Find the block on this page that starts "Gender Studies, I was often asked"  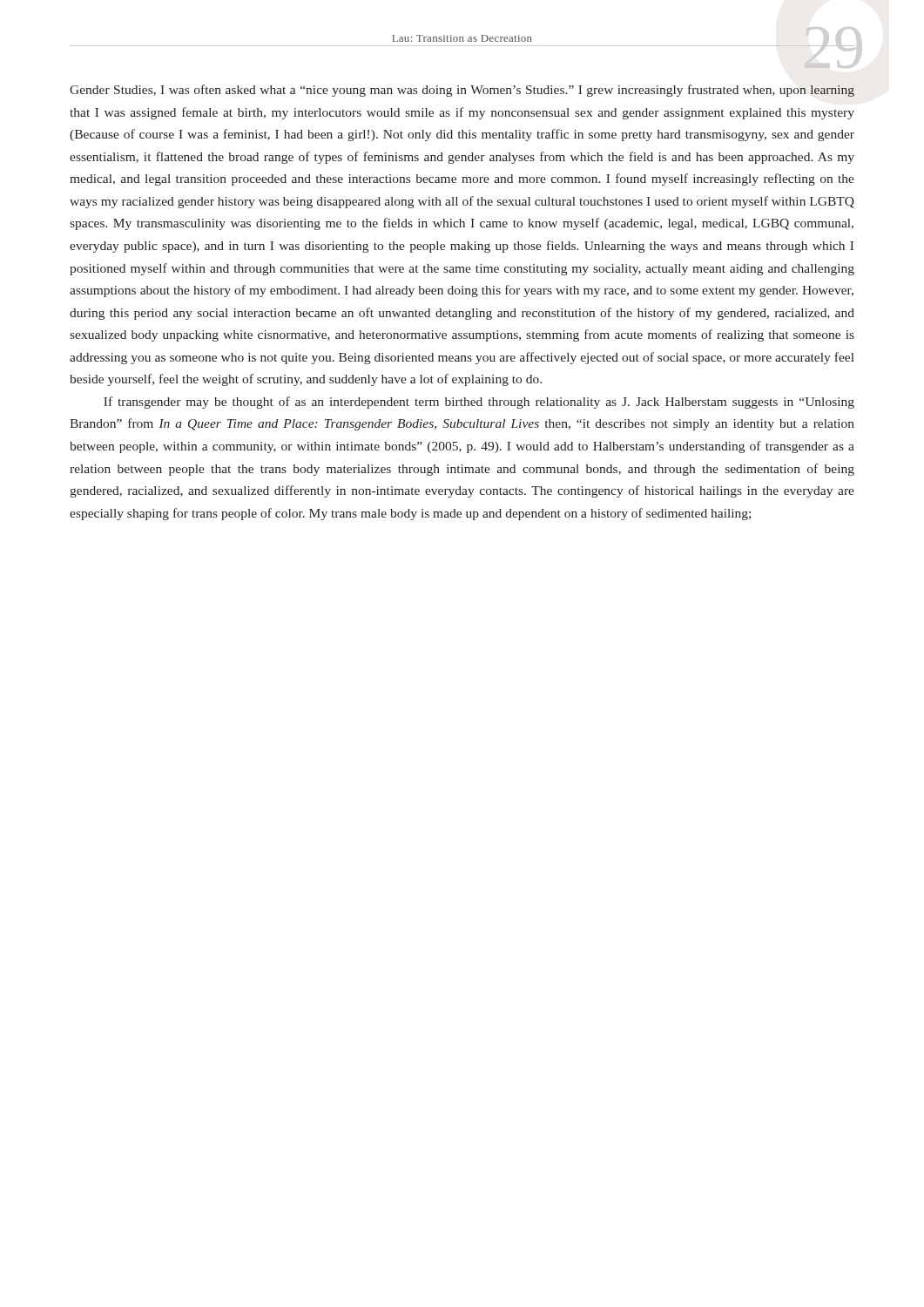point(462,234)
